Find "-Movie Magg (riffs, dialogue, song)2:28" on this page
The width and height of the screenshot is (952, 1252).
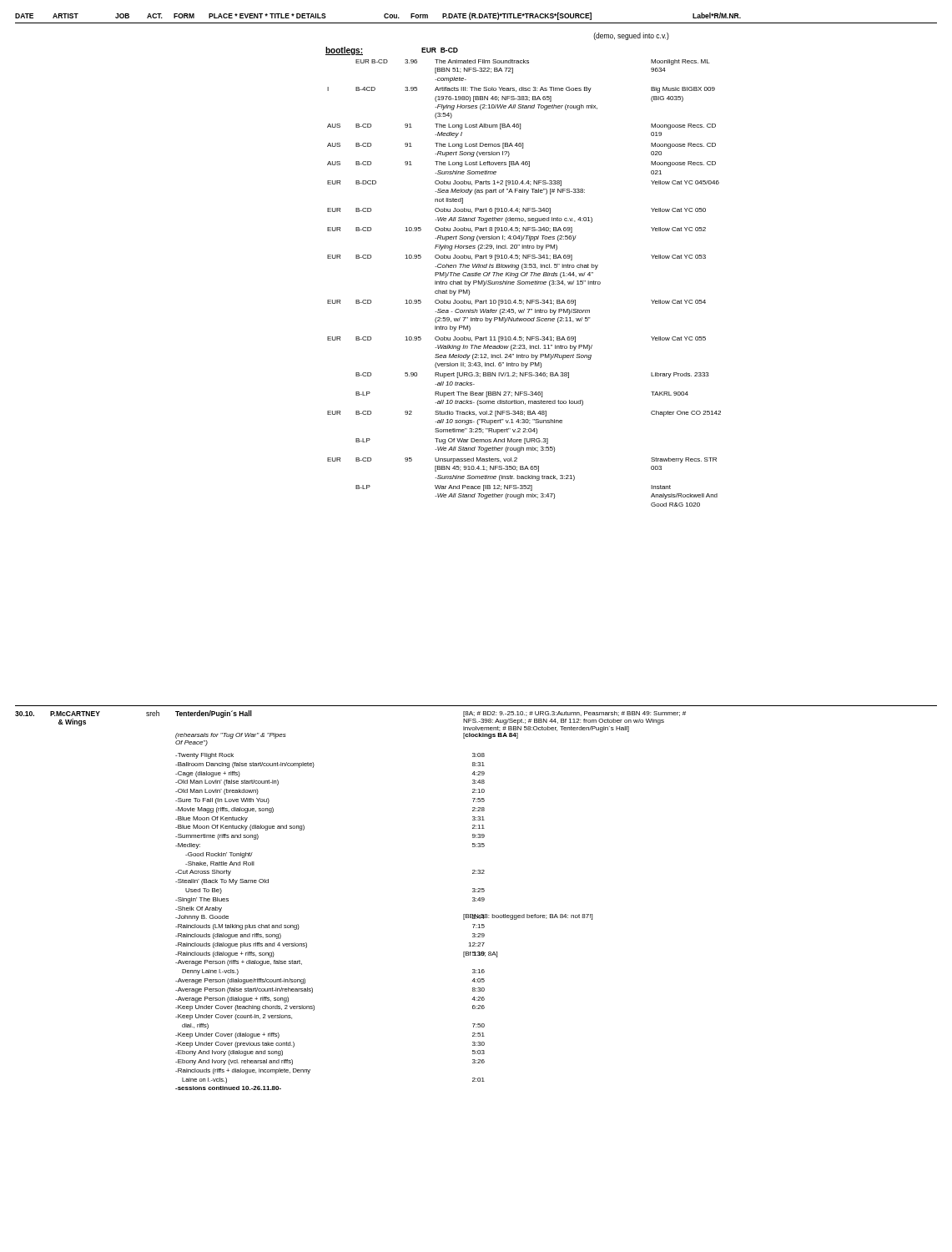click(x=225, y=809)
